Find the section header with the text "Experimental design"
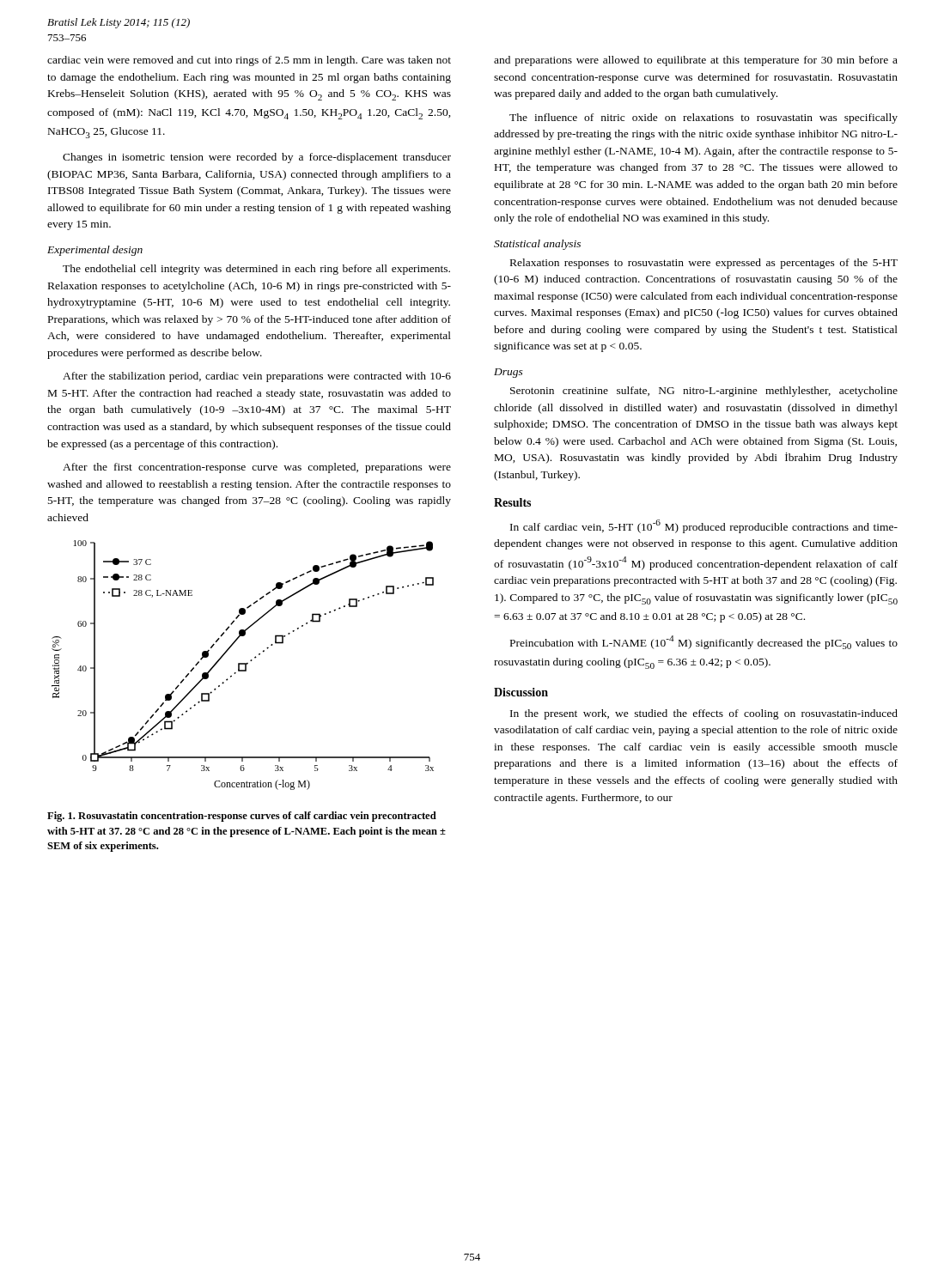944x1288 pixels. click(95, 249)
